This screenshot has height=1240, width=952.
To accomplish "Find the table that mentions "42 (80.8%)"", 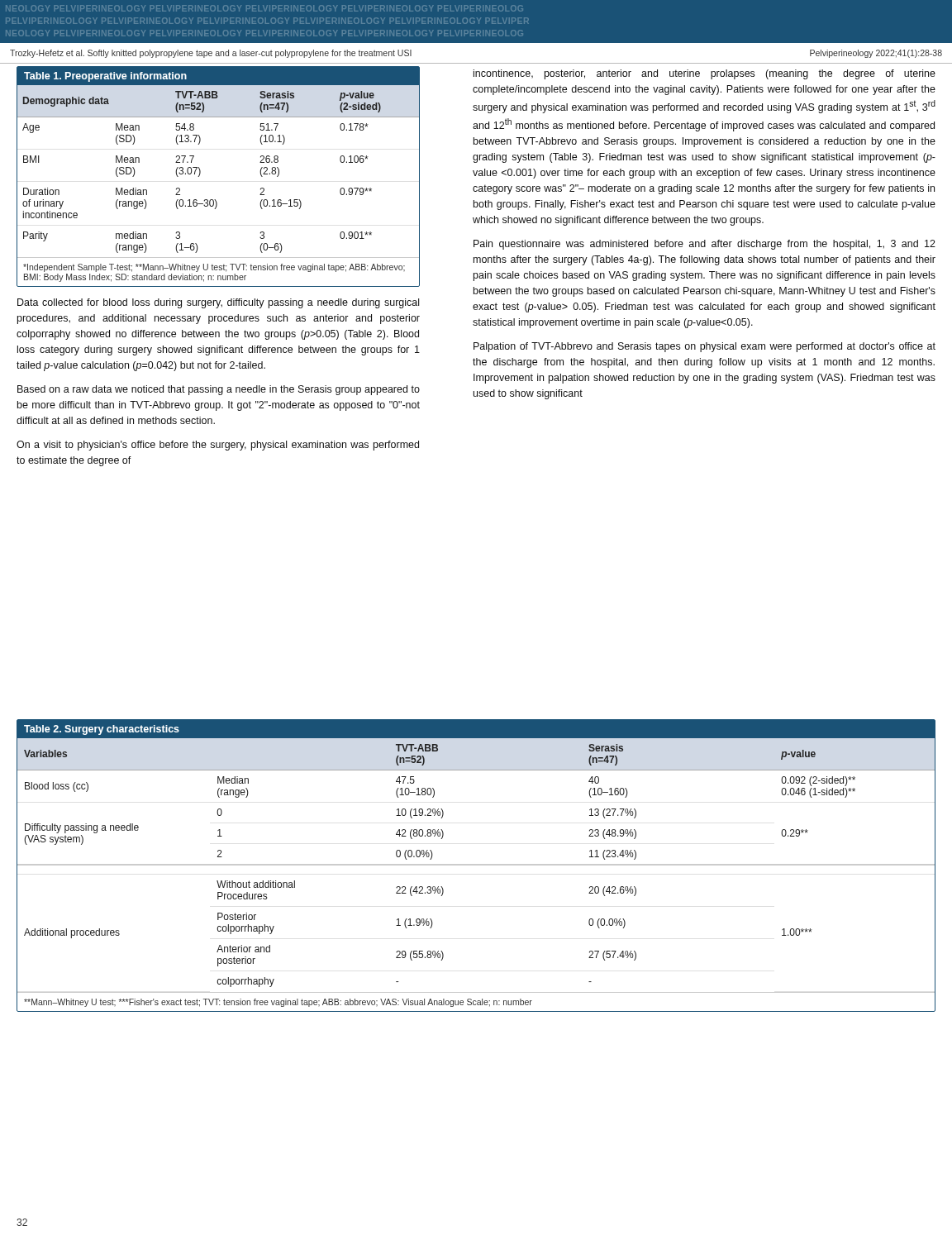I will click(x=476, y=865).
